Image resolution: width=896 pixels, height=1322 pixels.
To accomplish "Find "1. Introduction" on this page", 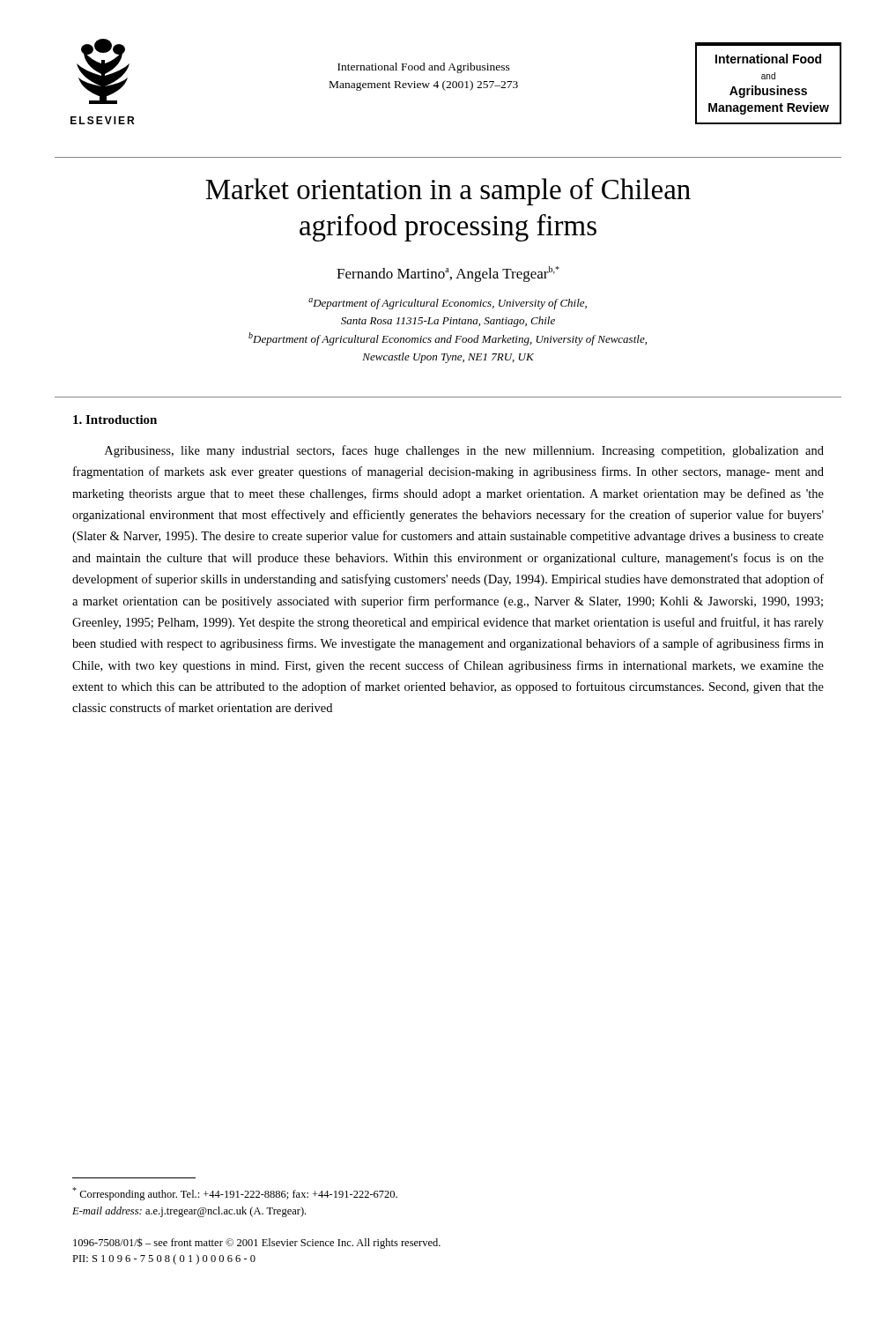I will point(115,420).
